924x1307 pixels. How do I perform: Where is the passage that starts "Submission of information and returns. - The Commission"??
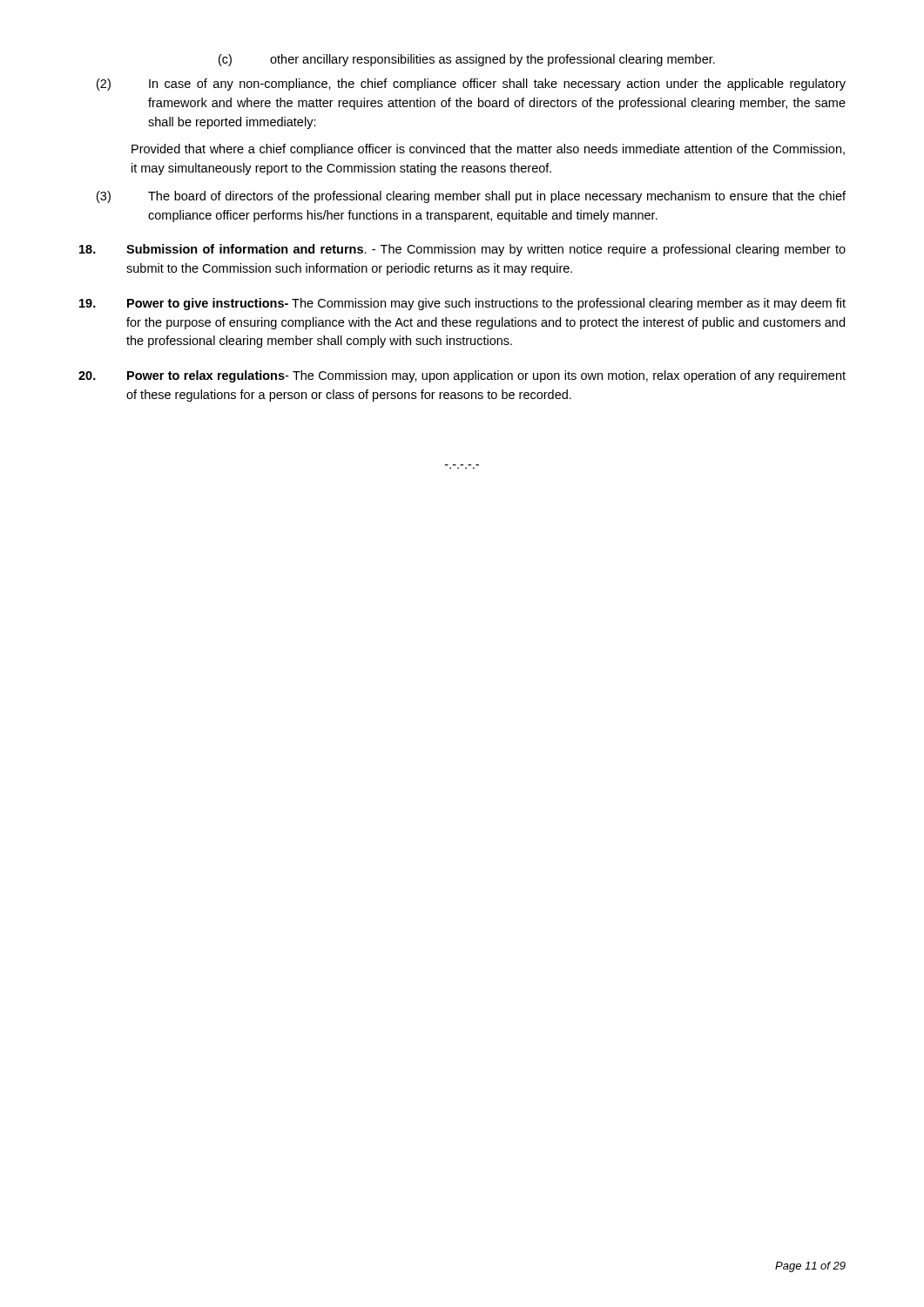(462, 260)
